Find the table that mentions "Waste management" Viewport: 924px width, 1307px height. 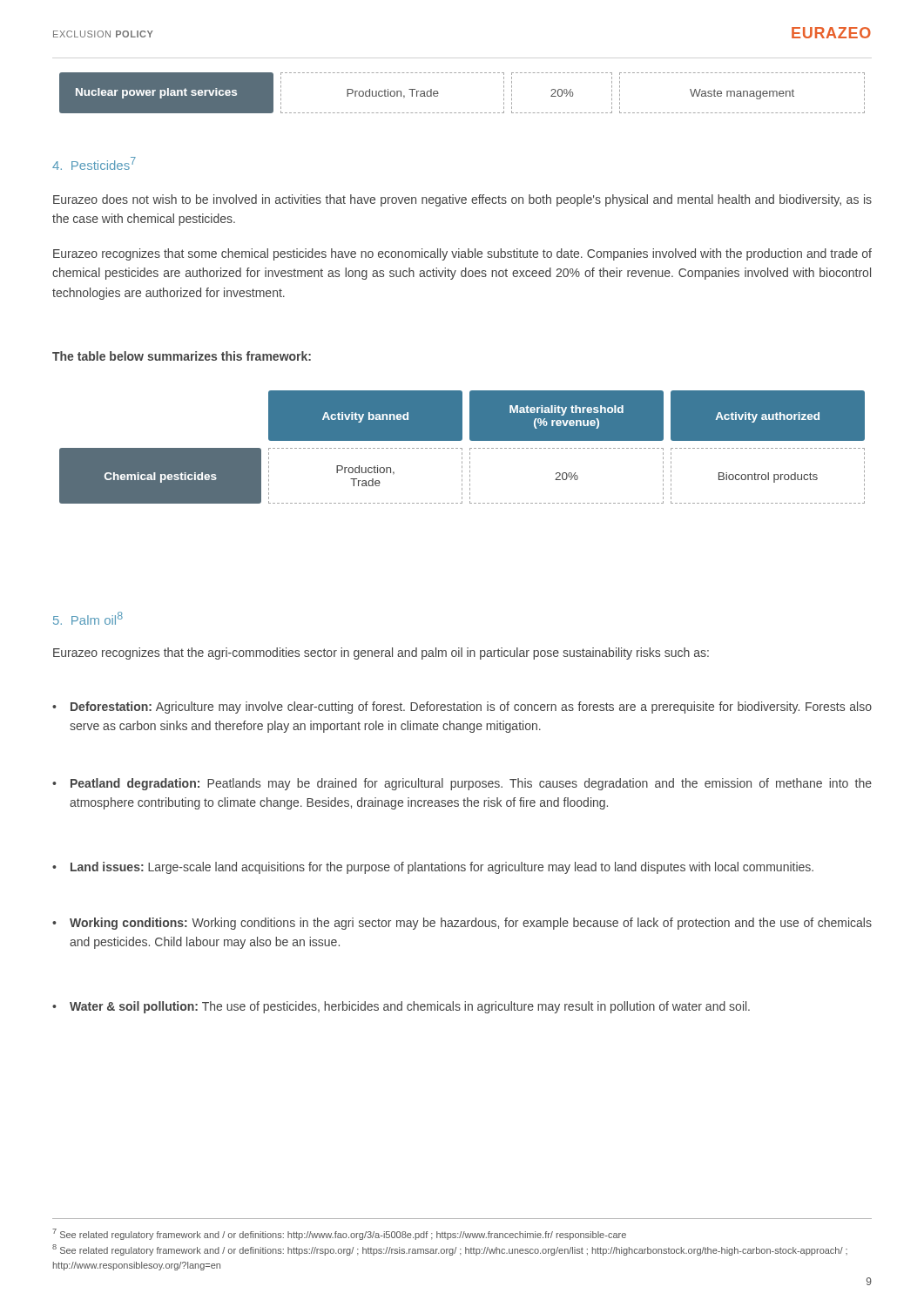pos(462,93)
